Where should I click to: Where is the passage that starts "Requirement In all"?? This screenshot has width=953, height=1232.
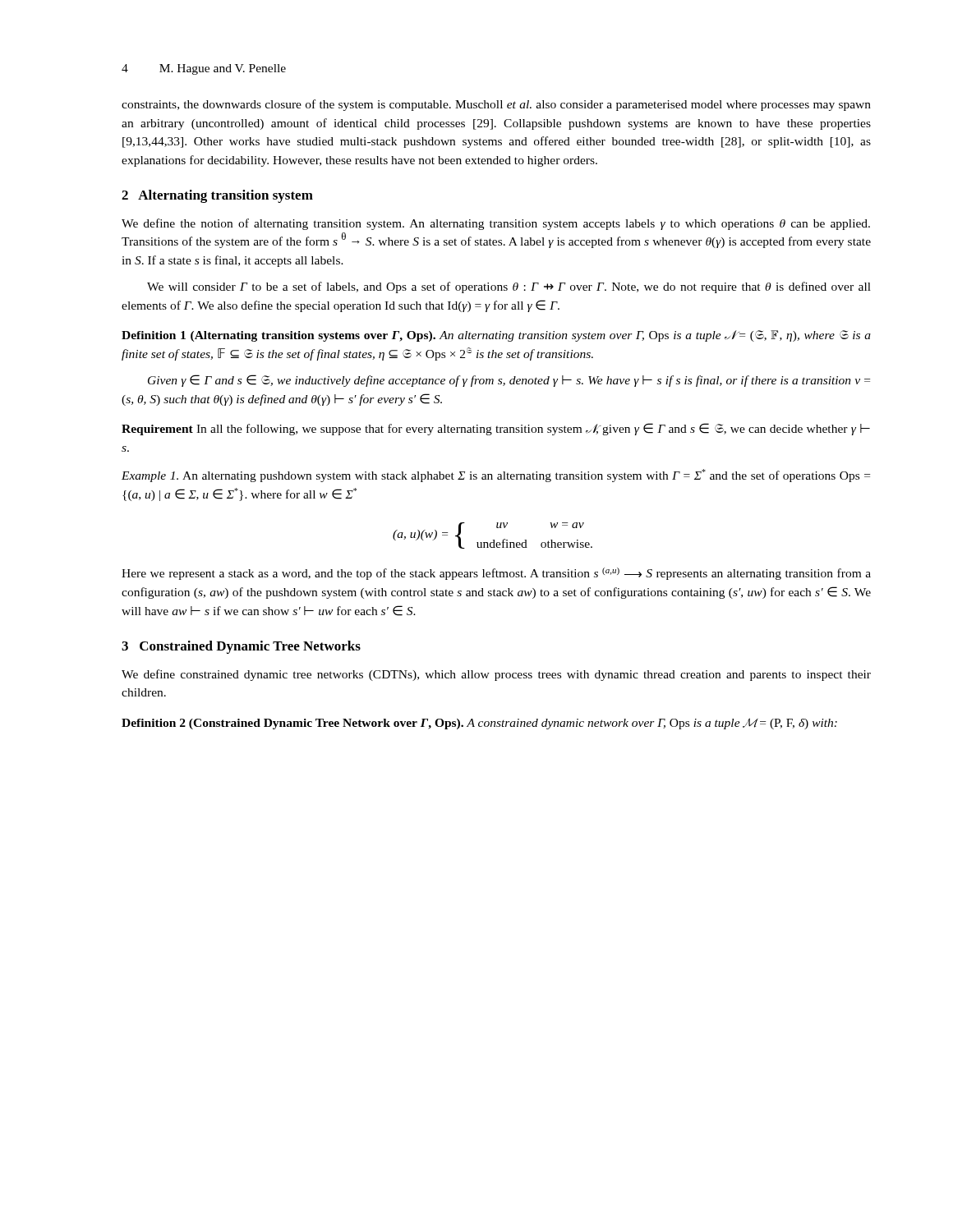click(496, 438)
